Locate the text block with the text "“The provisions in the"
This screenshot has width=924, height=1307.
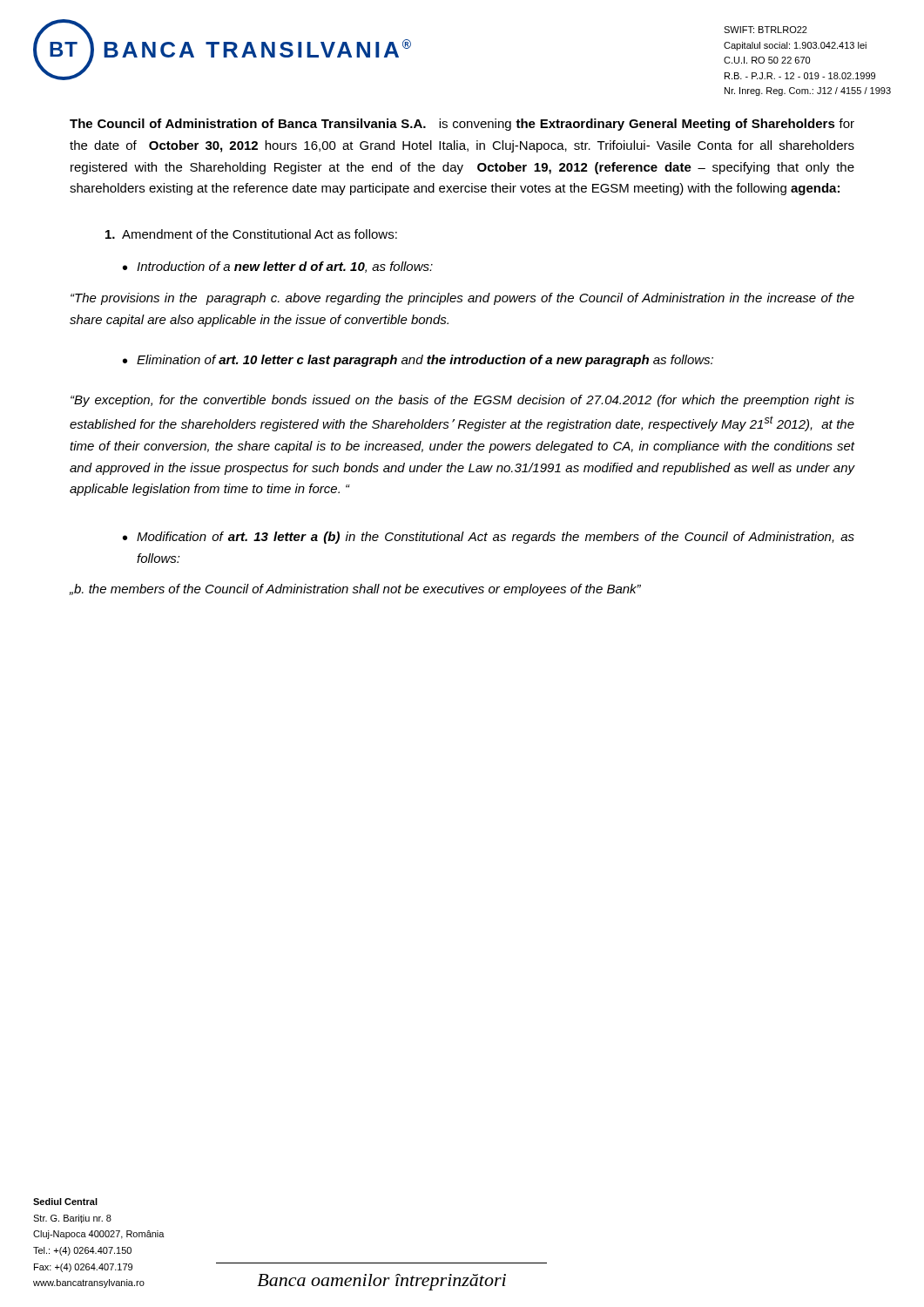tap(462, 308)
